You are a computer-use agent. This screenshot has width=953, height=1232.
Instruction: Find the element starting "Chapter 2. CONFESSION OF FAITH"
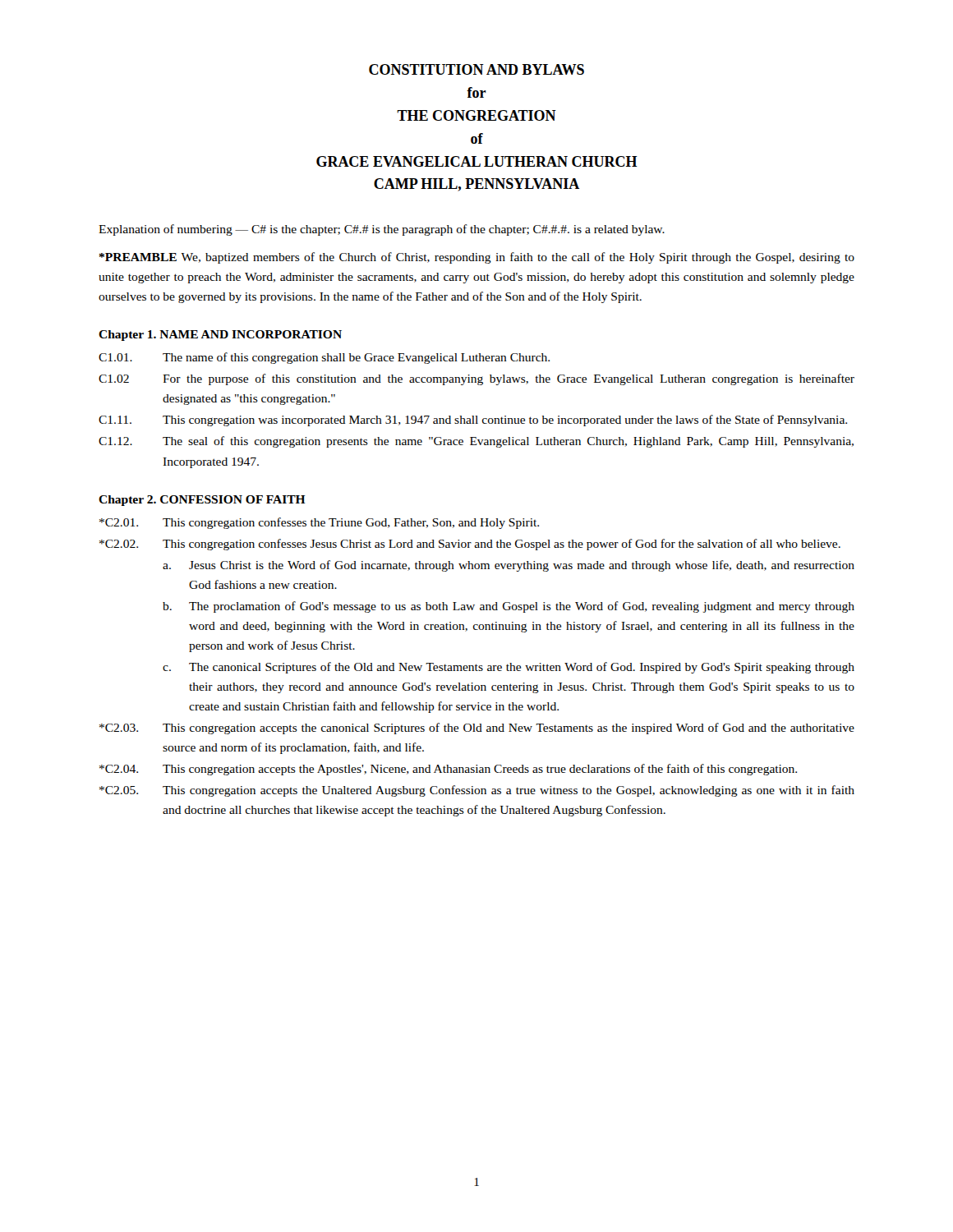pos(202,499)
